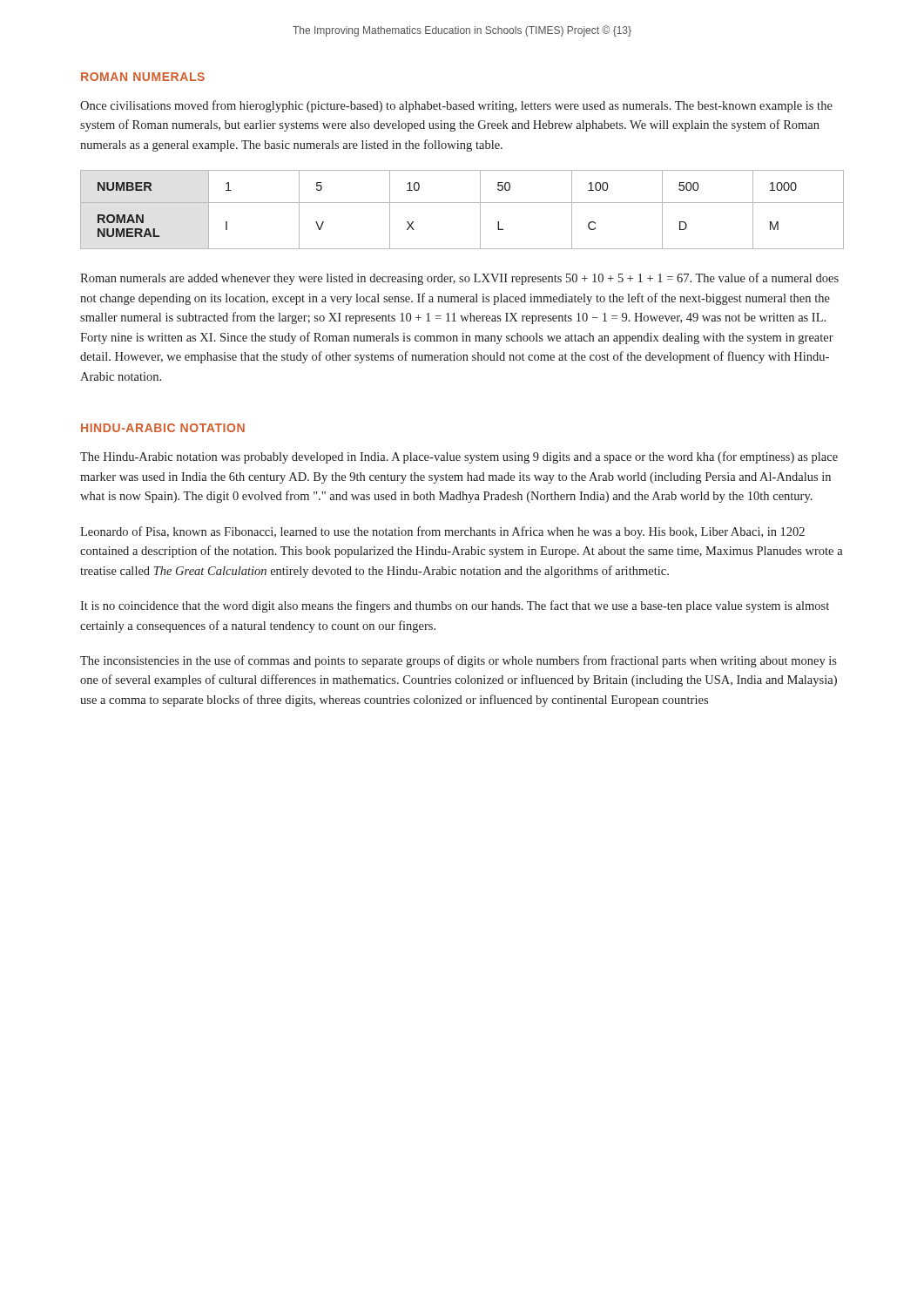
Task: Find the text block starting "It is no coincidence that the word digit"
Action: [x=455, y=615]
